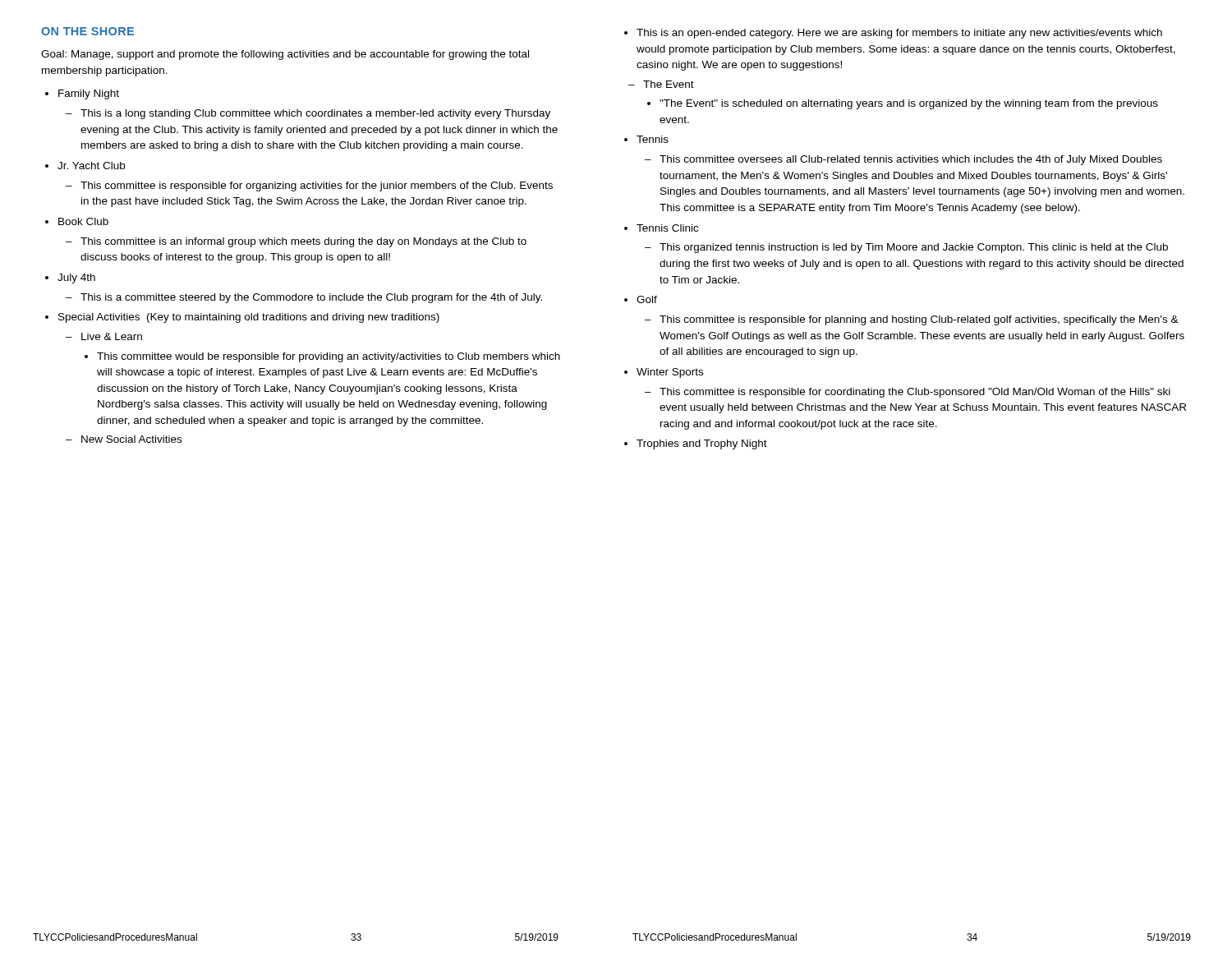Point to the block starting "Tennis This committee"

click(914, 175)
